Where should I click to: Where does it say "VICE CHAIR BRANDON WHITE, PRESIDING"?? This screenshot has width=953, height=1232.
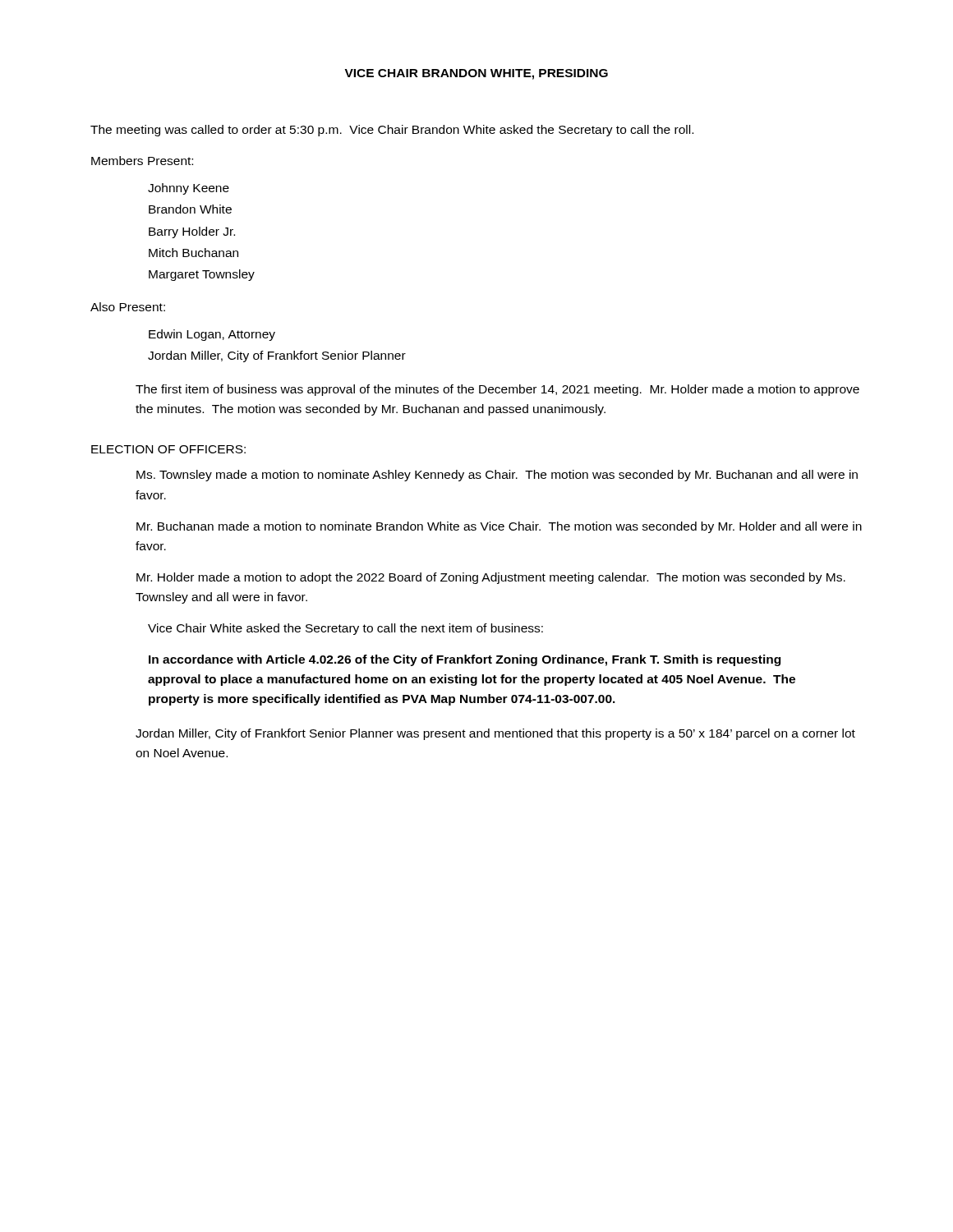(476, 73)
